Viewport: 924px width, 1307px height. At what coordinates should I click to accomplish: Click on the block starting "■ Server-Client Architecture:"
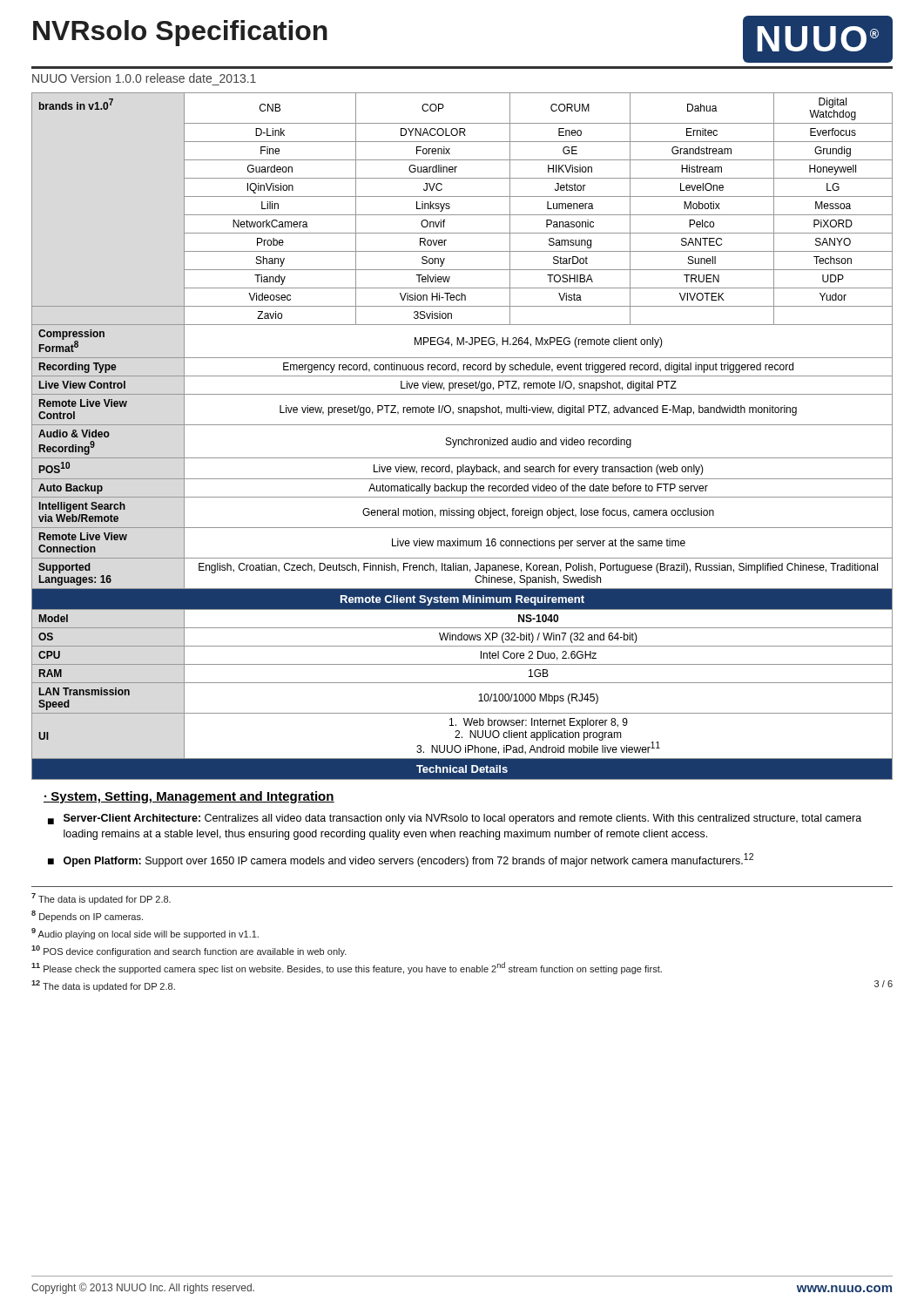point(470,826)
